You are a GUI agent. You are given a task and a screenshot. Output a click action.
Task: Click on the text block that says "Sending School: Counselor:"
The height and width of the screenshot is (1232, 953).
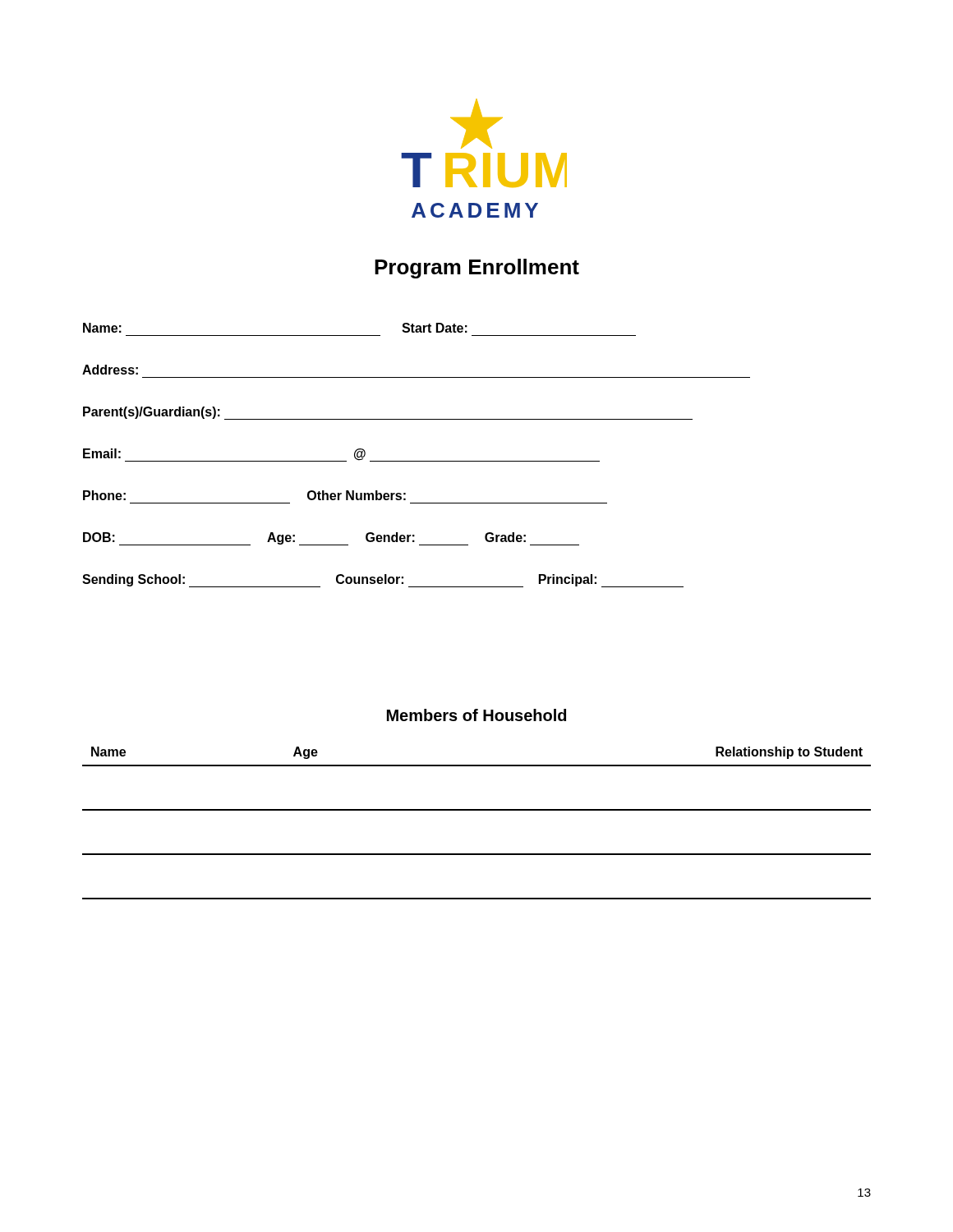383,579
